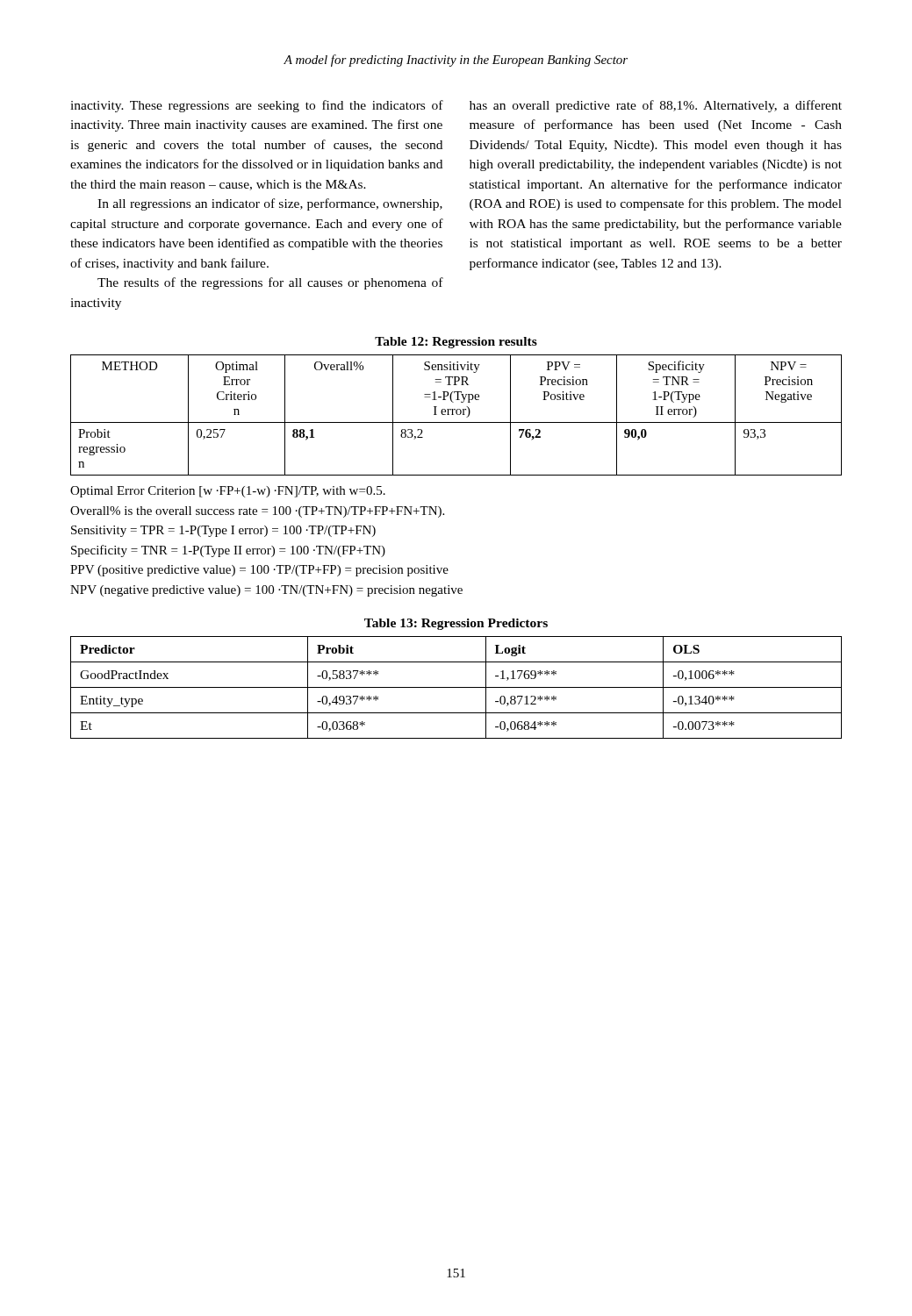
Task: Point to the region starting "has an overall predictive rate of 88,1%."
Action: click(x=655, y=184)
